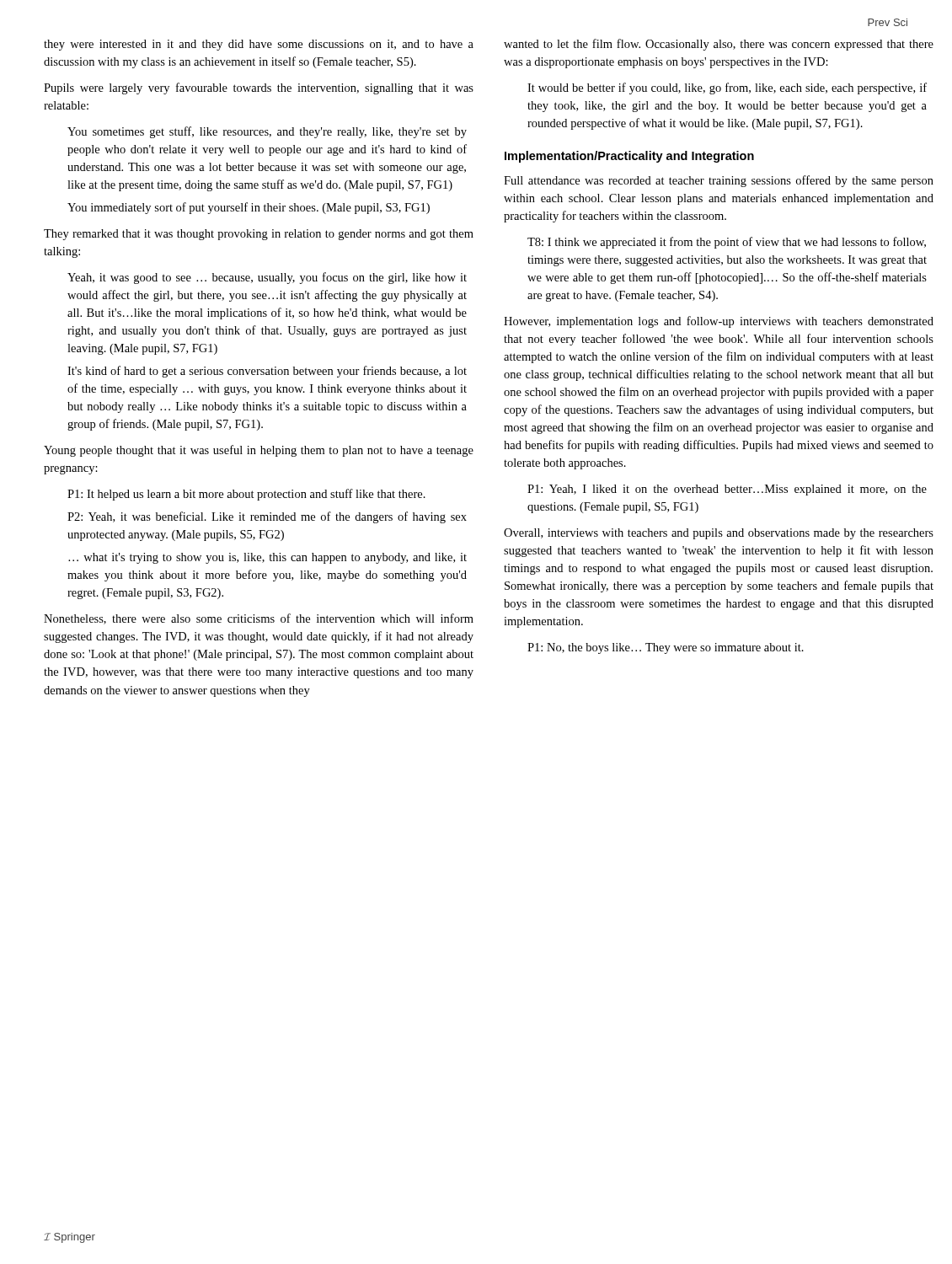952x1264 pixels.
Task: Point to the block beginning "T8: I think we appreciated it"
Action: (727, 269)
